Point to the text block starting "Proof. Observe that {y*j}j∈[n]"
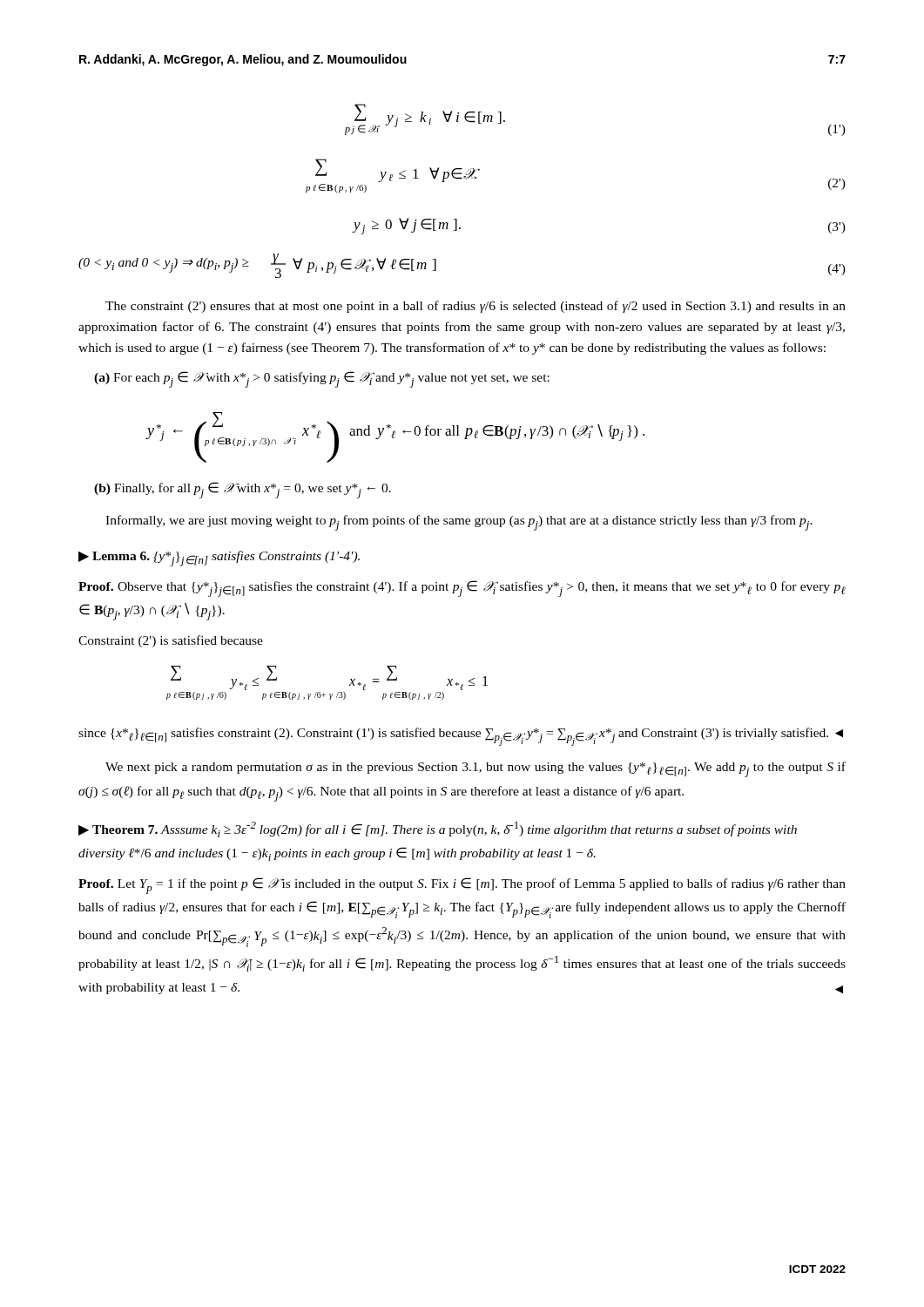Image resolution: width=924 pixels, height=1307 pixels. pos(462,599)
